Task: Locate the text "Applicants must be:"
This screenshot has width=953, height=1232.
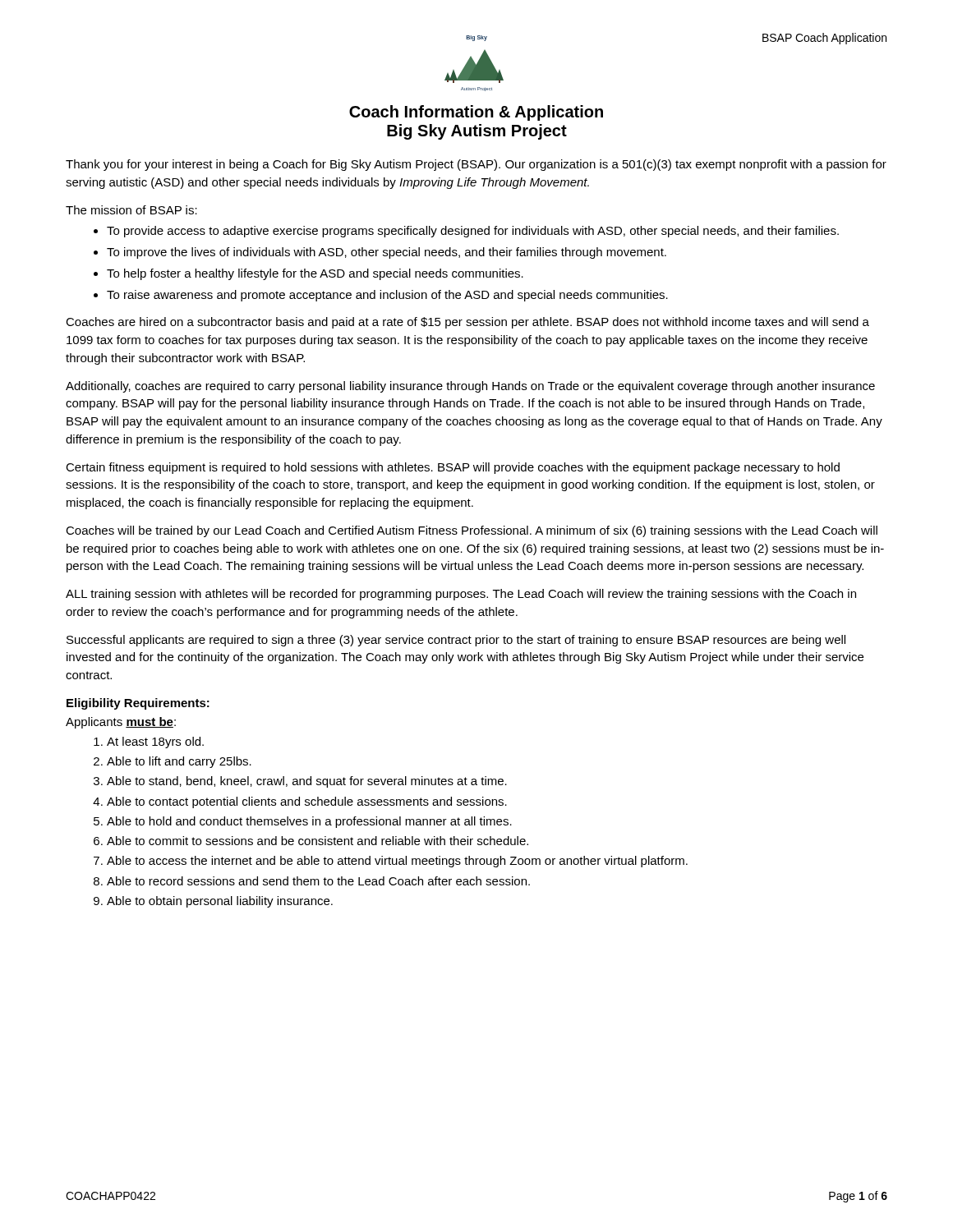Action: point(121,721)
